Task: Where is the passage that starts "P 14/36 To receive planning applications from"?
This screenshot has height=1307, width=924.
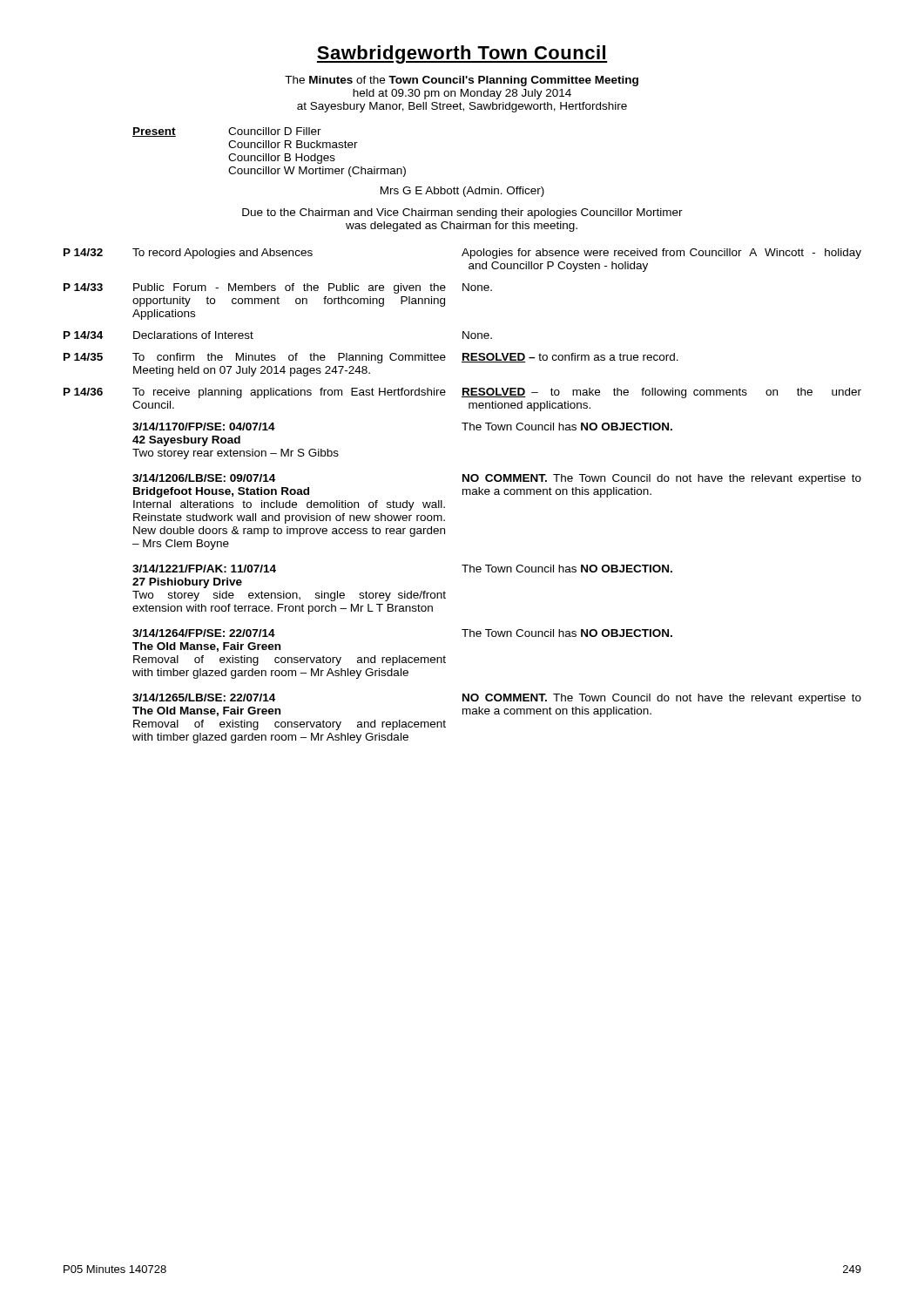Action: tap(462, 398)
